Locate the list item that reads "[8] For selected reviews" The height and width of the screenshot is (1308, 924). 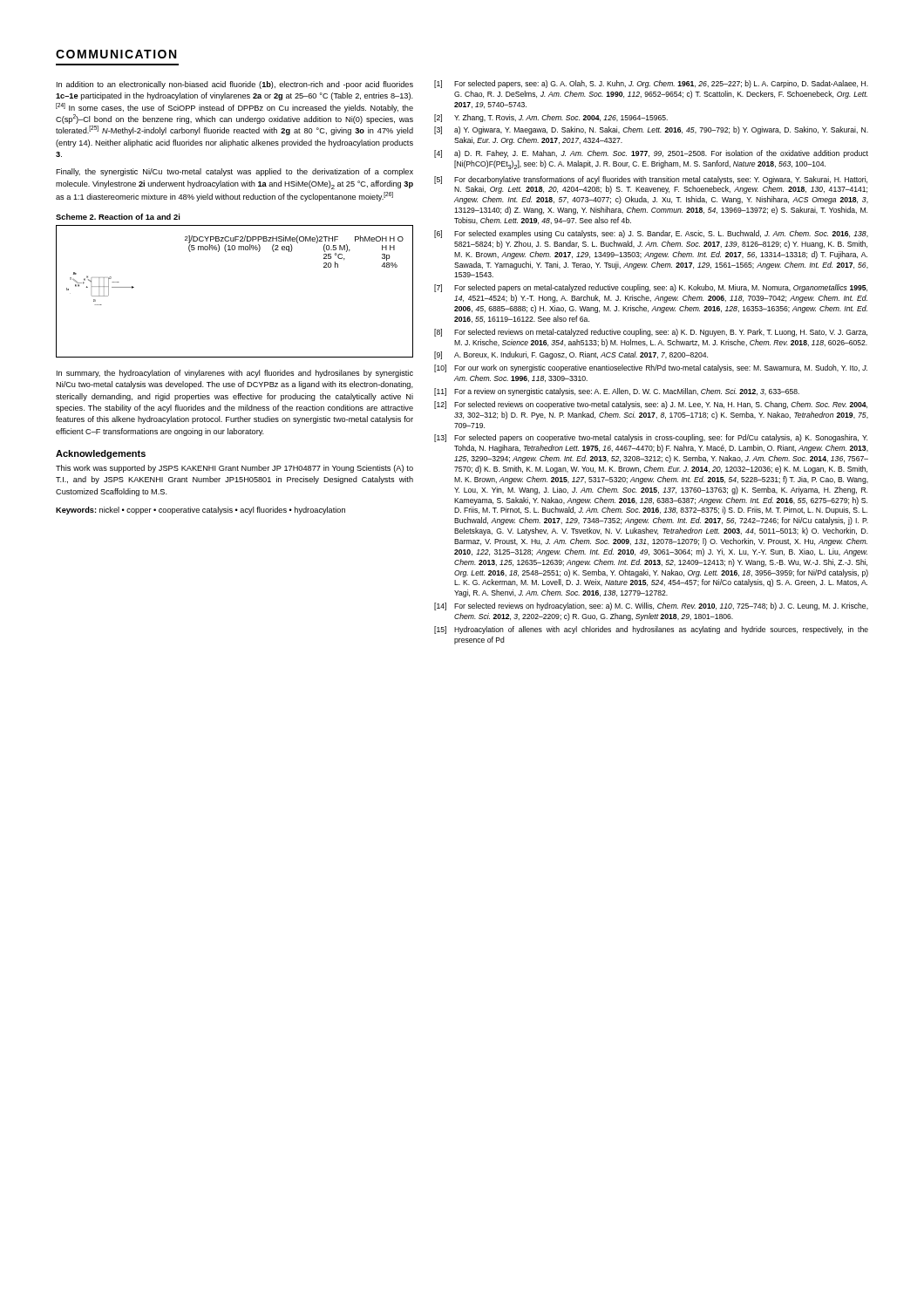coord(651,338)
